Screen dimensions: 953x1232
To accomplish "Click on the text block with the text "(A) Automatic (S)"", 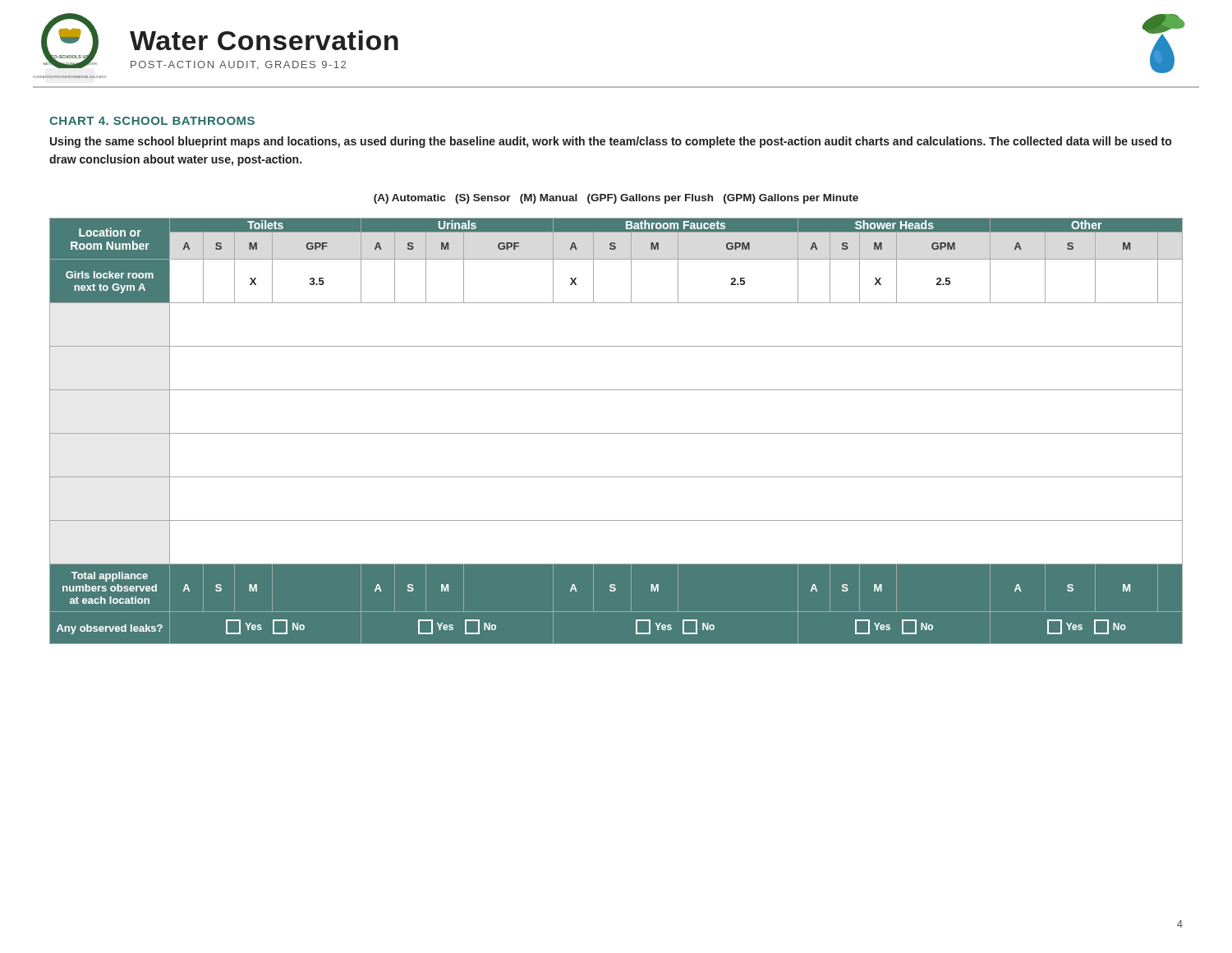I will (616, 198).
